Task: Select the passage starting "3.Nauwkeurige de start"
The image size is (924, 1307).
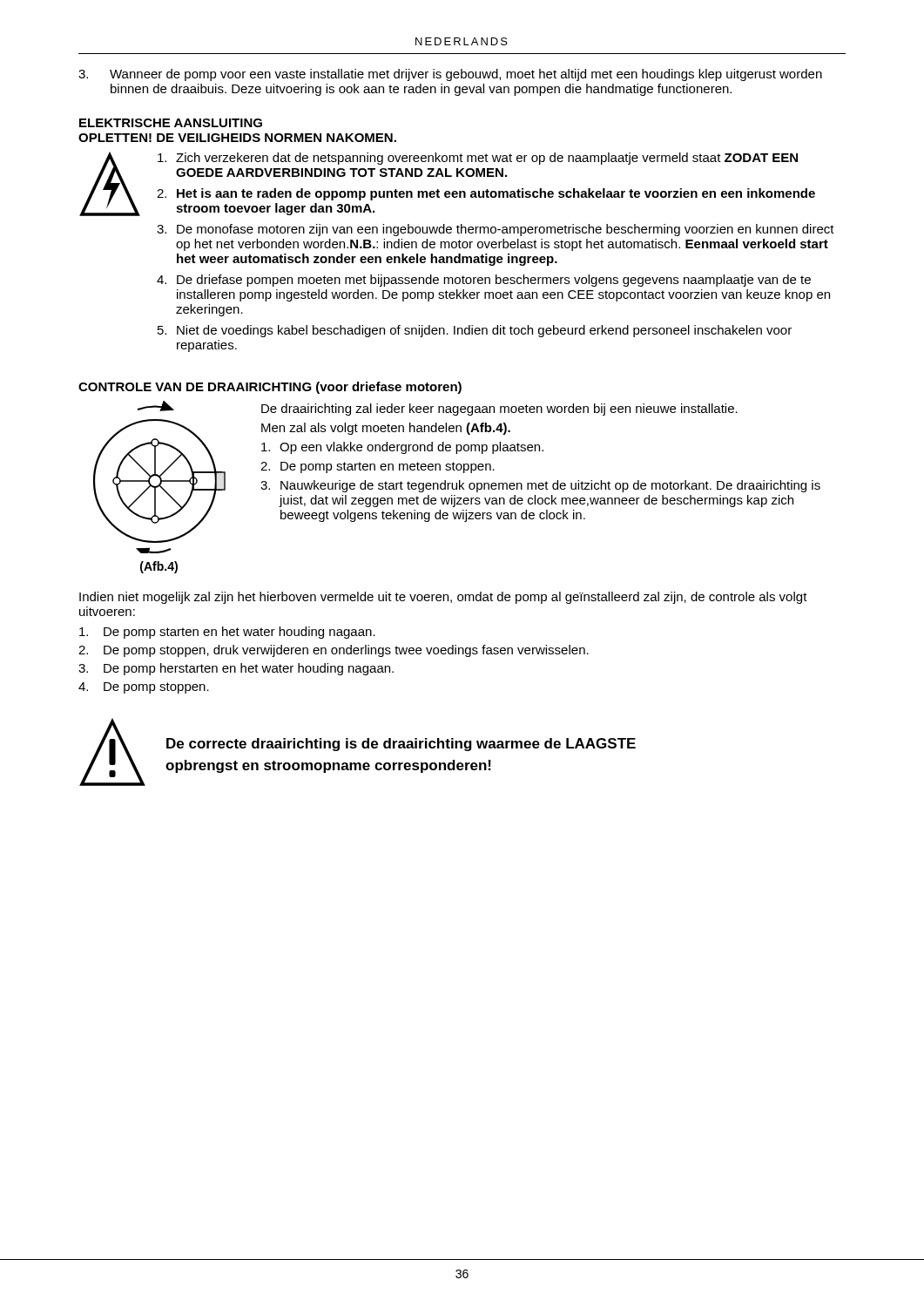Action: [x=553, y=500]
